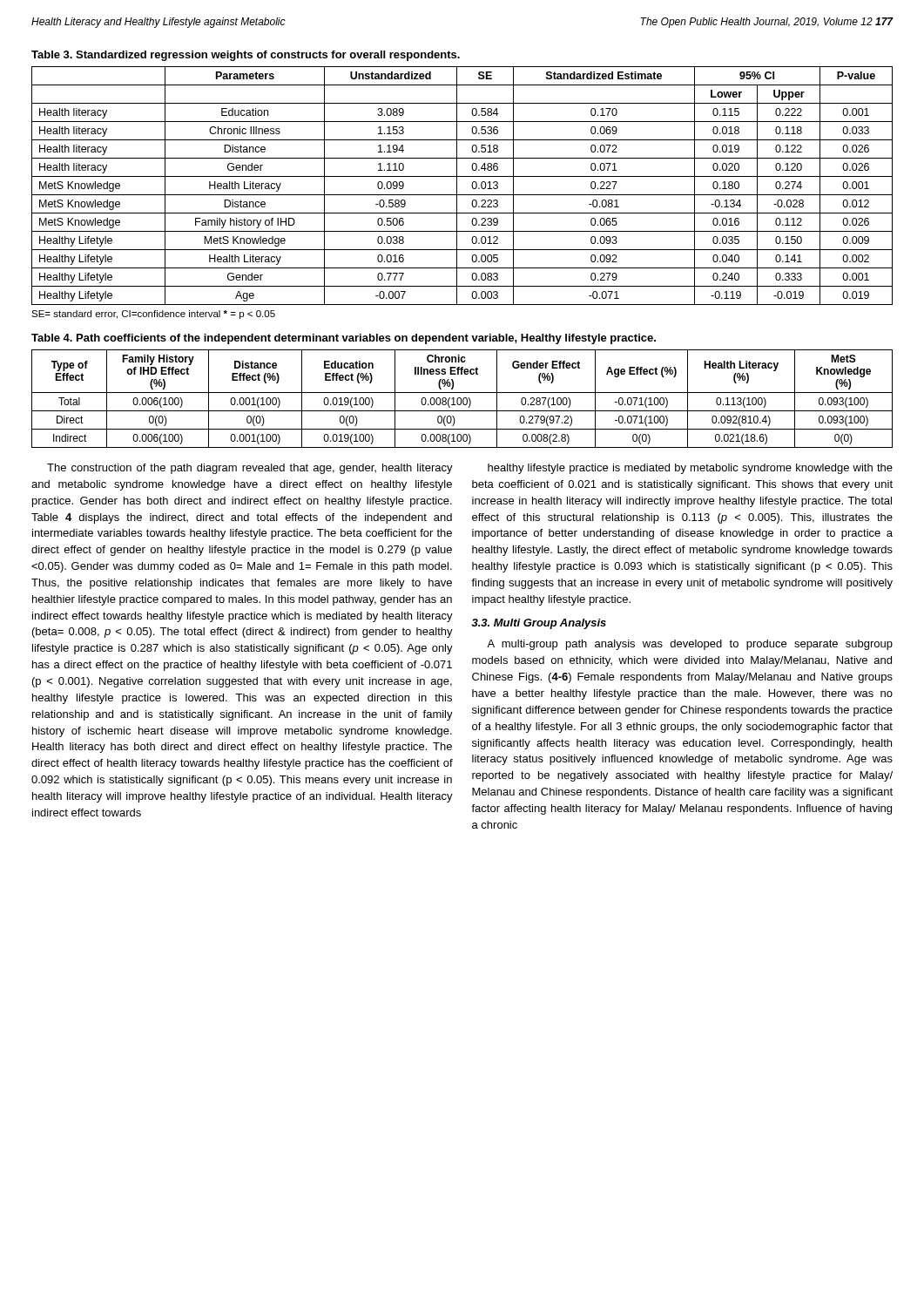Click on the table containing "95% CI"

[462, 186]
